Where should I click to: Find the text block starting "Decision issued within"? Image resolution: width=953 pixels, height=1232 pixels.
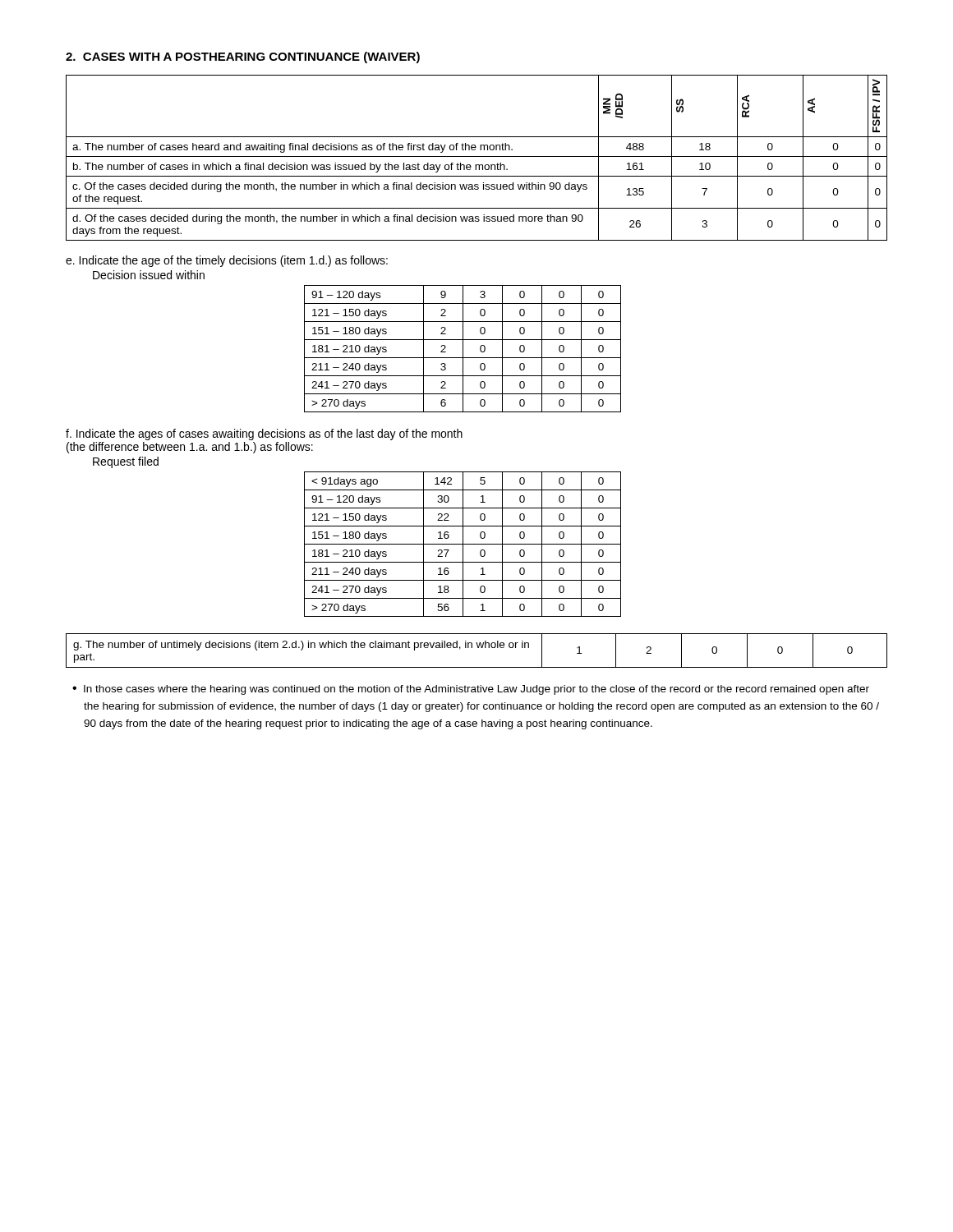pyautogui.click(x=149, y=275)
